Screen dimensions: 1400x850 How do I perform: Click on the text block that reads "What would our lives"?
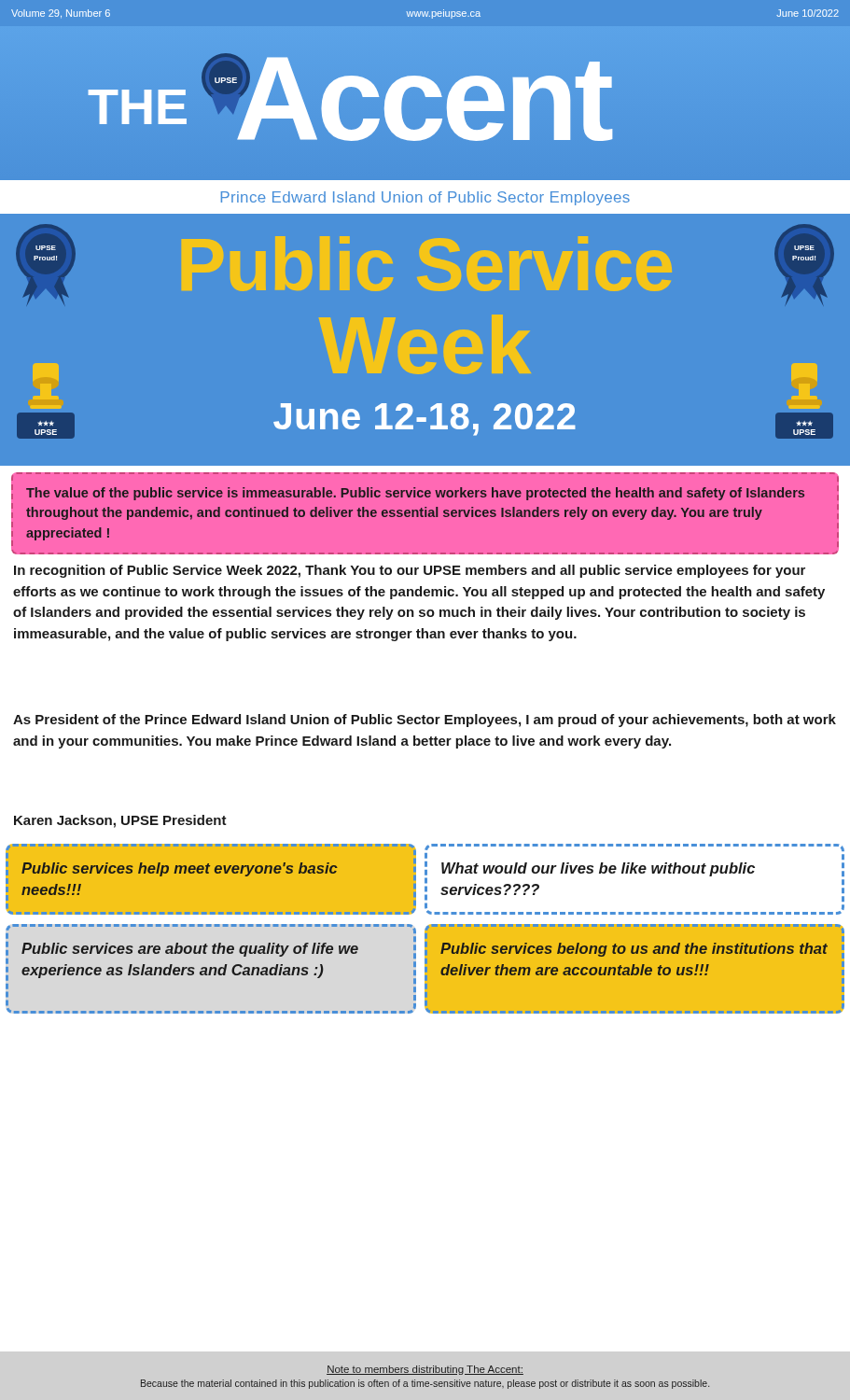coord(634,879)
